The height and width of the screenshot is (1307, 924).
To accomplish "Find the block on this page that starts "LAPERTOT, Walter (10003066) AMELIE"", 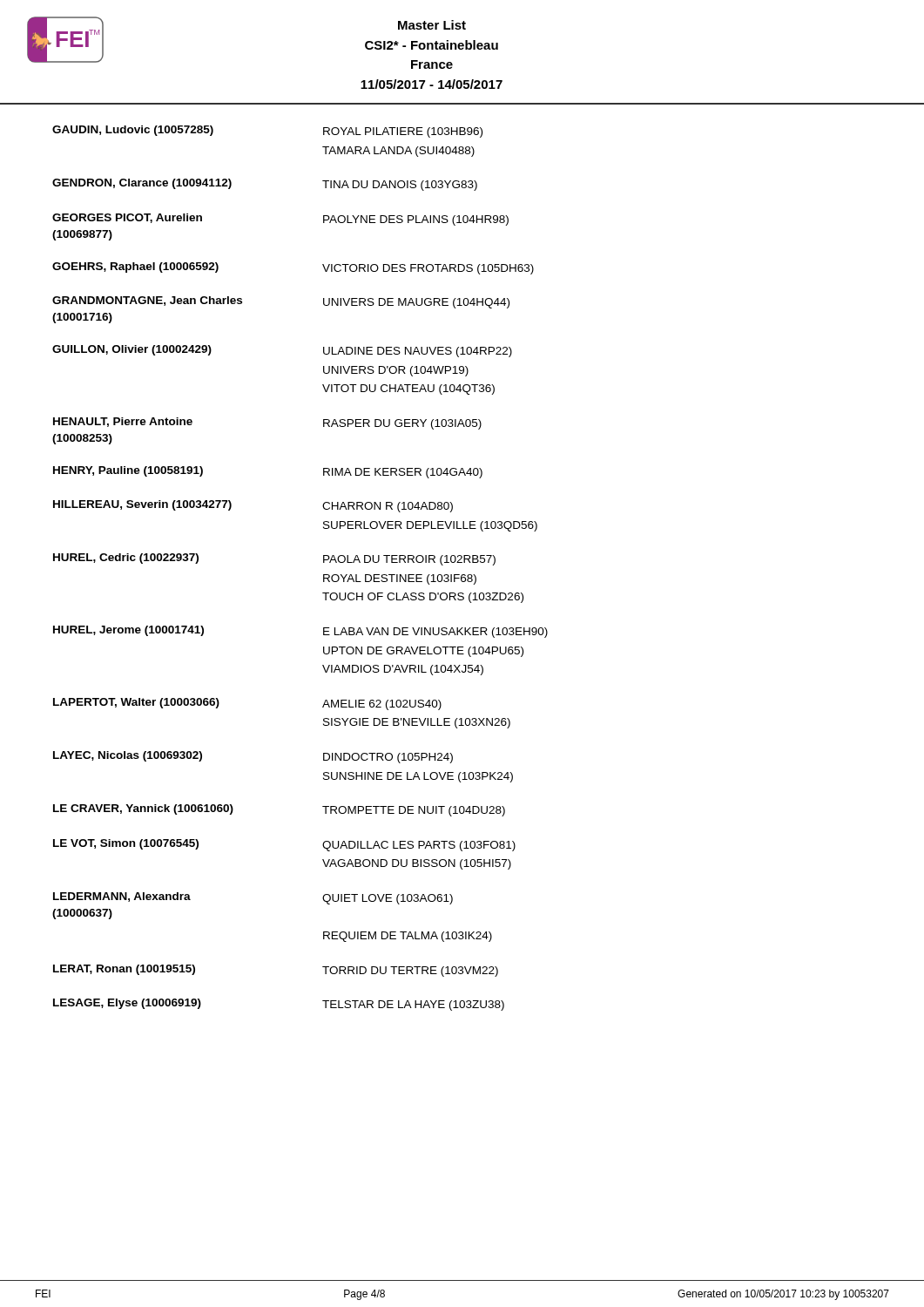I will [462, 713].
